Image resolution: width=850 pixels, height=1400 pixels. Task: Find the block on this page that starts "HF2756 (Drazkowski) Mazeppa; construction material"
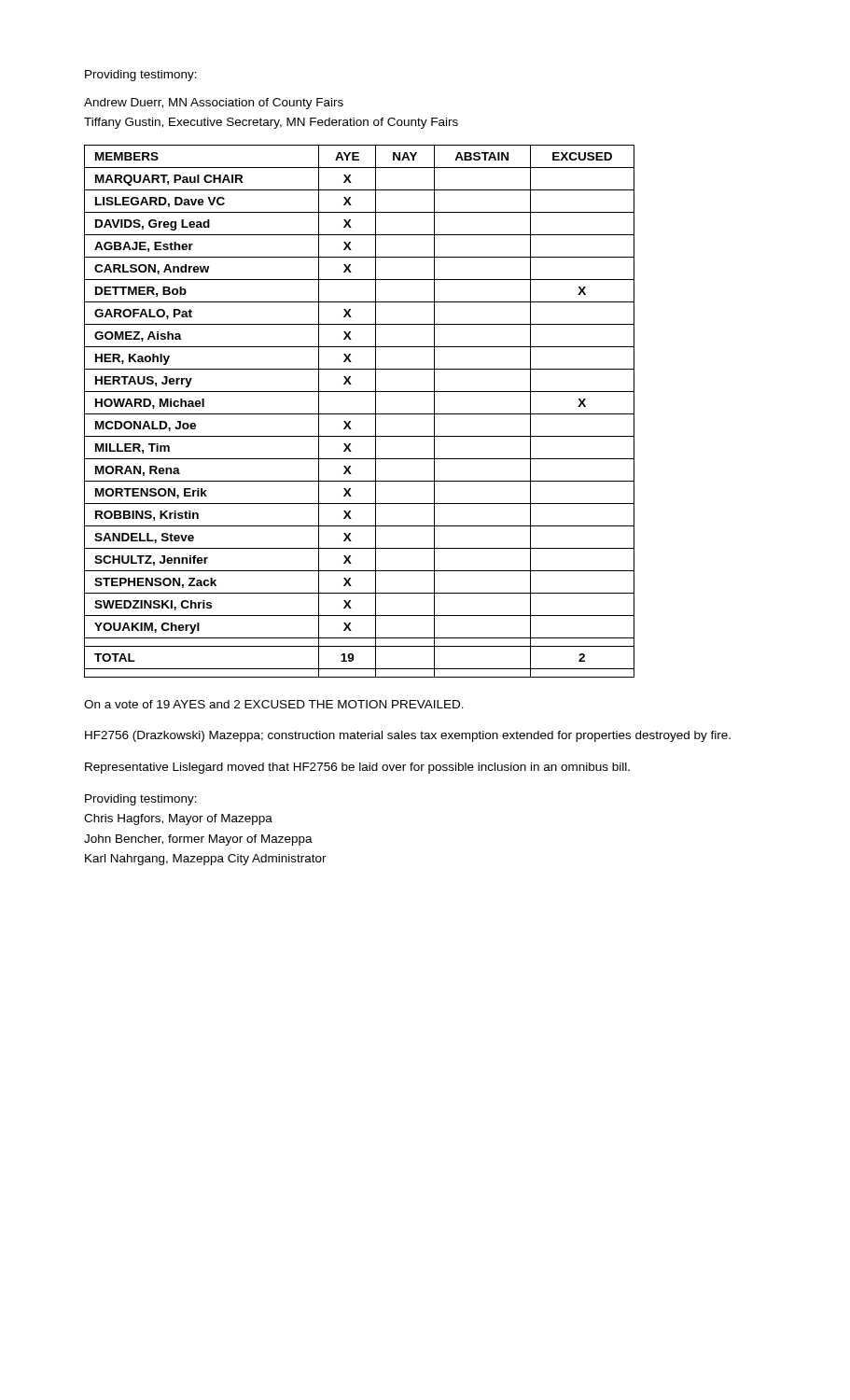pyautogui.click(x=425, y=736)
